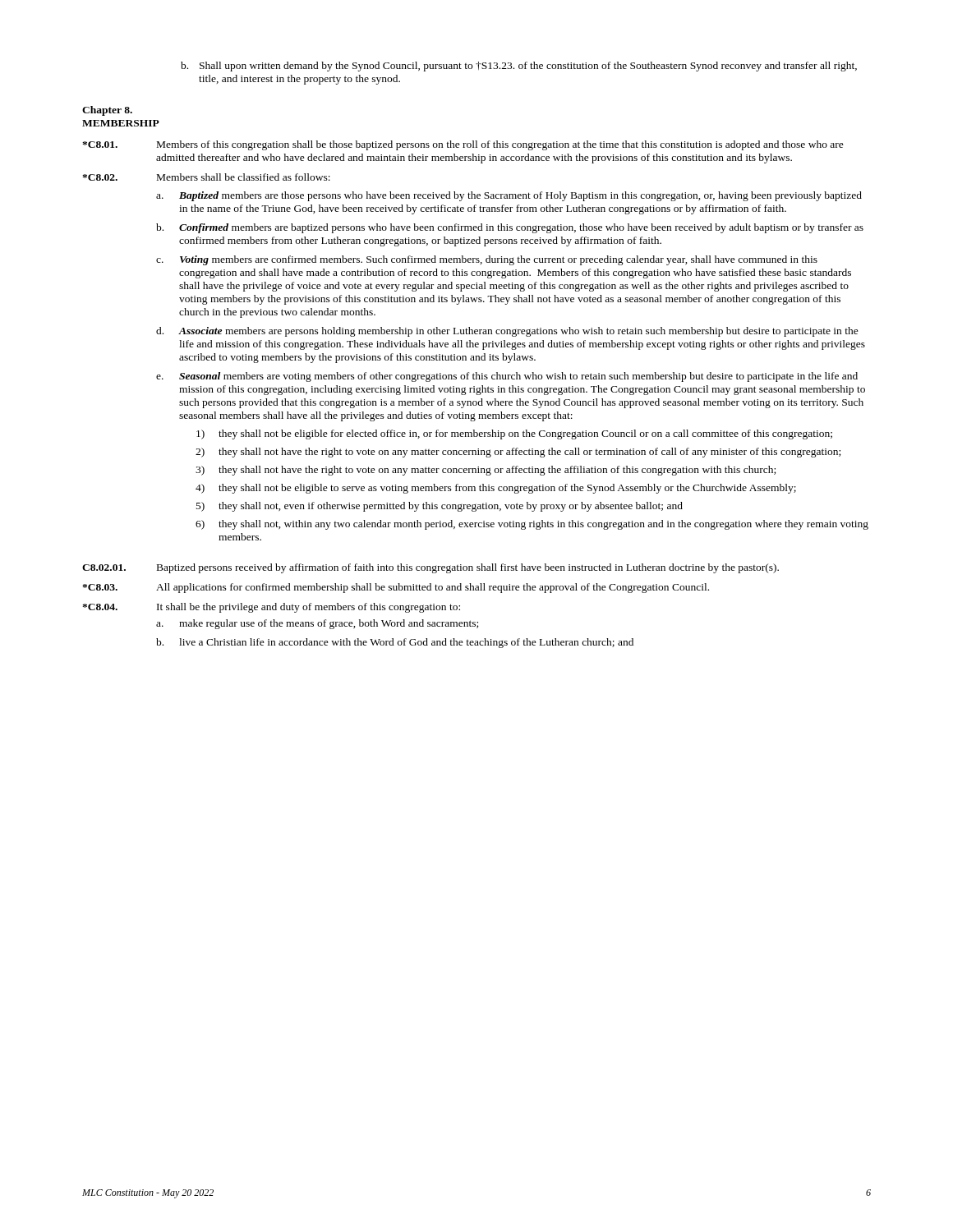Screen dimensions: 1232x953
Task: Navigate to the region starting "3) they shall not have"
Action: pos(533,470)
